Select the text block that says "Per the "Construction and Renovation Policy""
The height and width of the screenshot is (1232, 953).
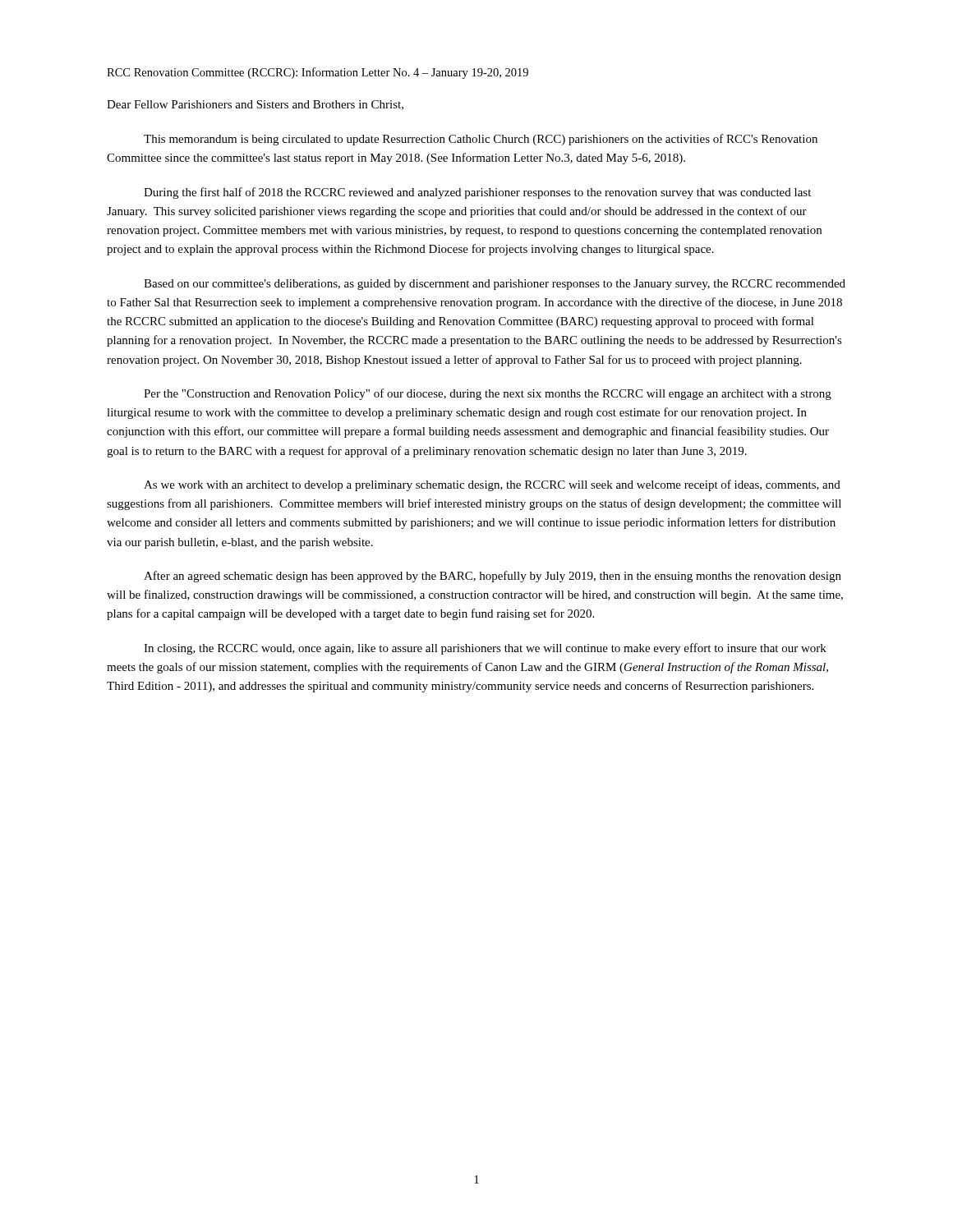[469, 422]
